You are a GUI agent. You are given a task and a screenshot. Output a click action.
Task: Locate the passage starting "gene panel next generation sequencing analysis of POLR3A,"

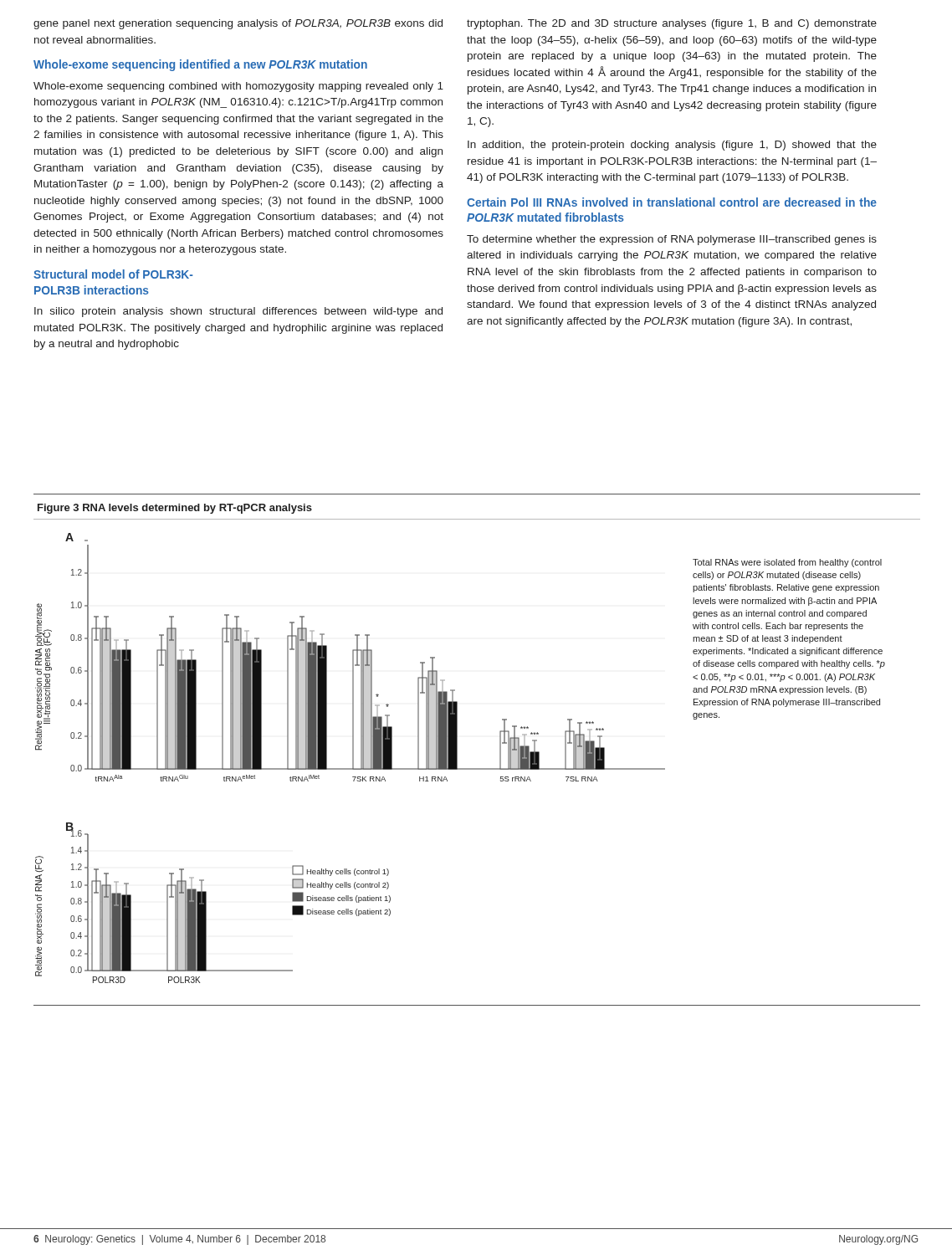tap(238, 31)
